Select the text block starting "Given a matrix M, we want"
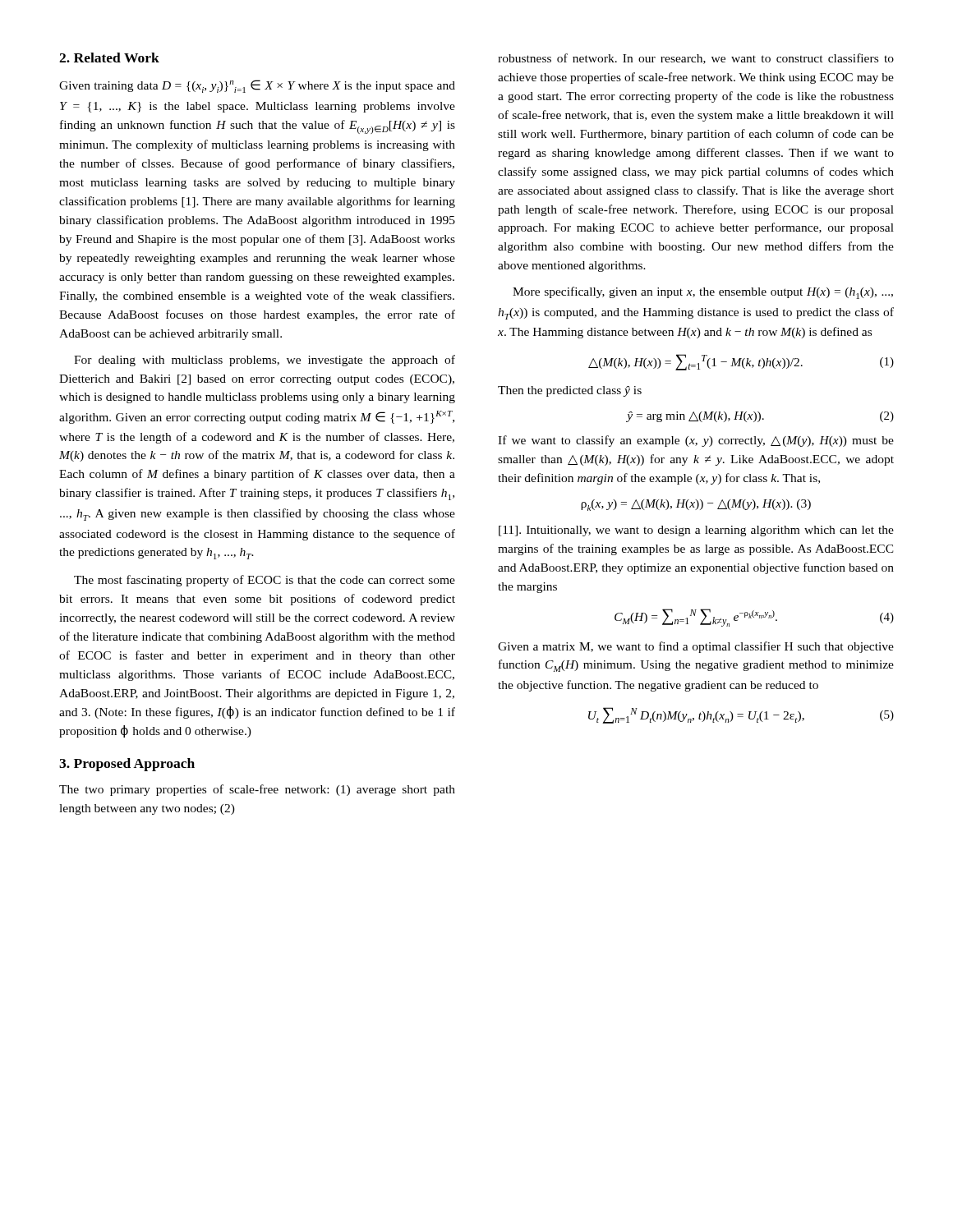Image resolution: width=953 pixels, height=1232 pixels. tap(696, 666)
